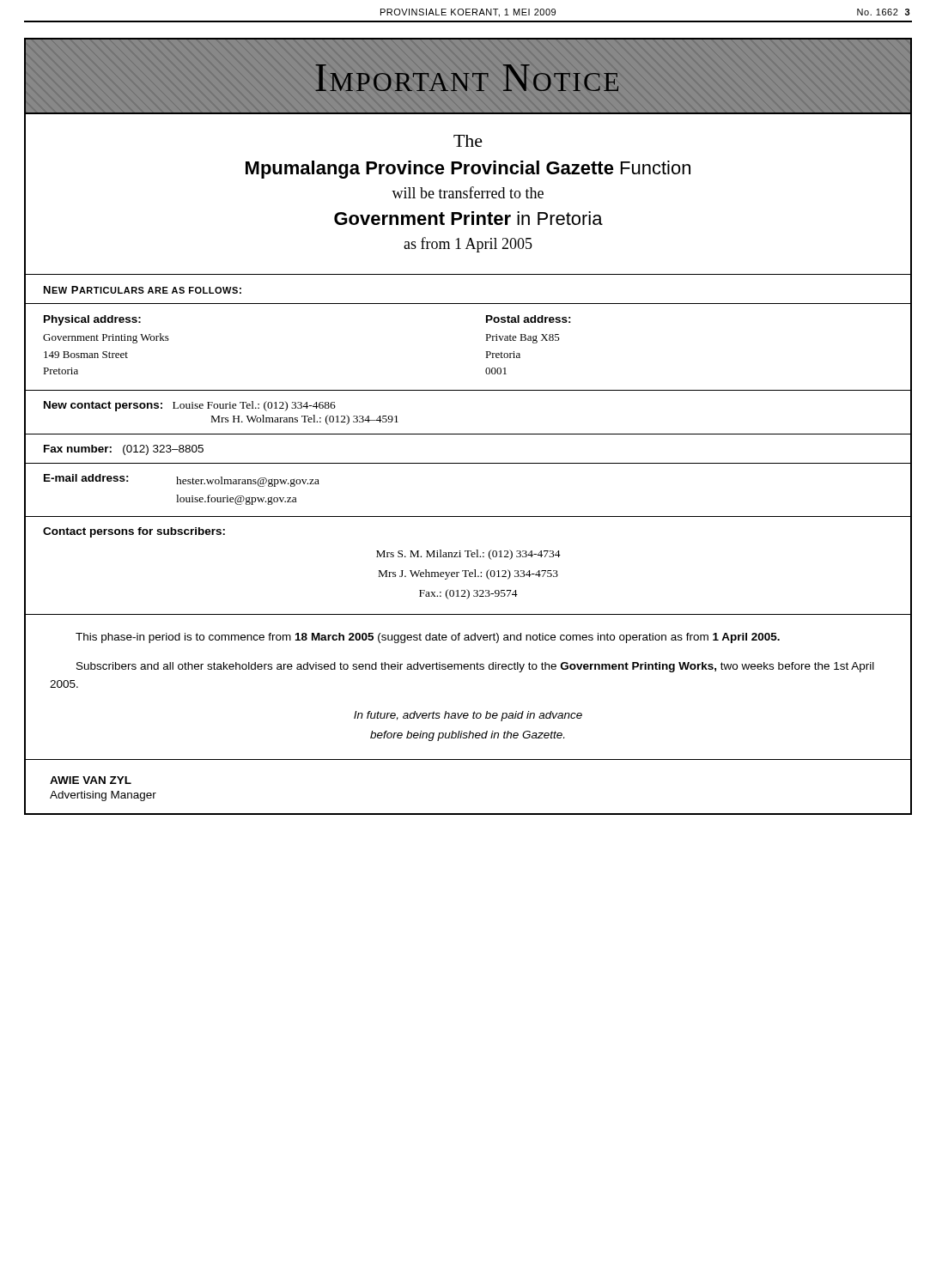Click on the text with the text "E-mail address: hester.wolmarans@gpw.gov.zalouise.fourie@gpw.gov.za"
936x1288 pixels.
pos(182,480)
